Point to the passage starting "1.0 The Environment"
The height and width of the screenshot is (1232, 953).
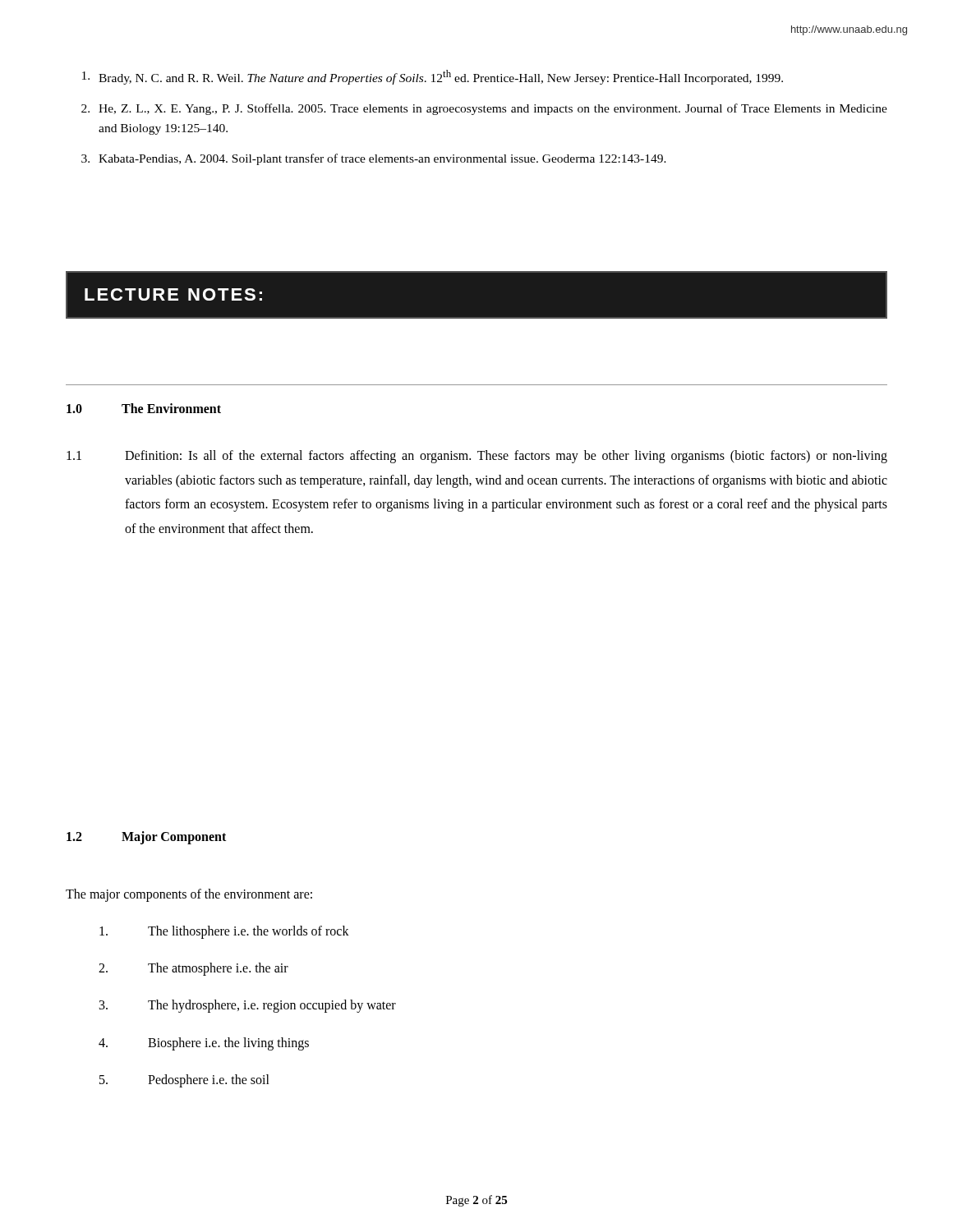144,408
